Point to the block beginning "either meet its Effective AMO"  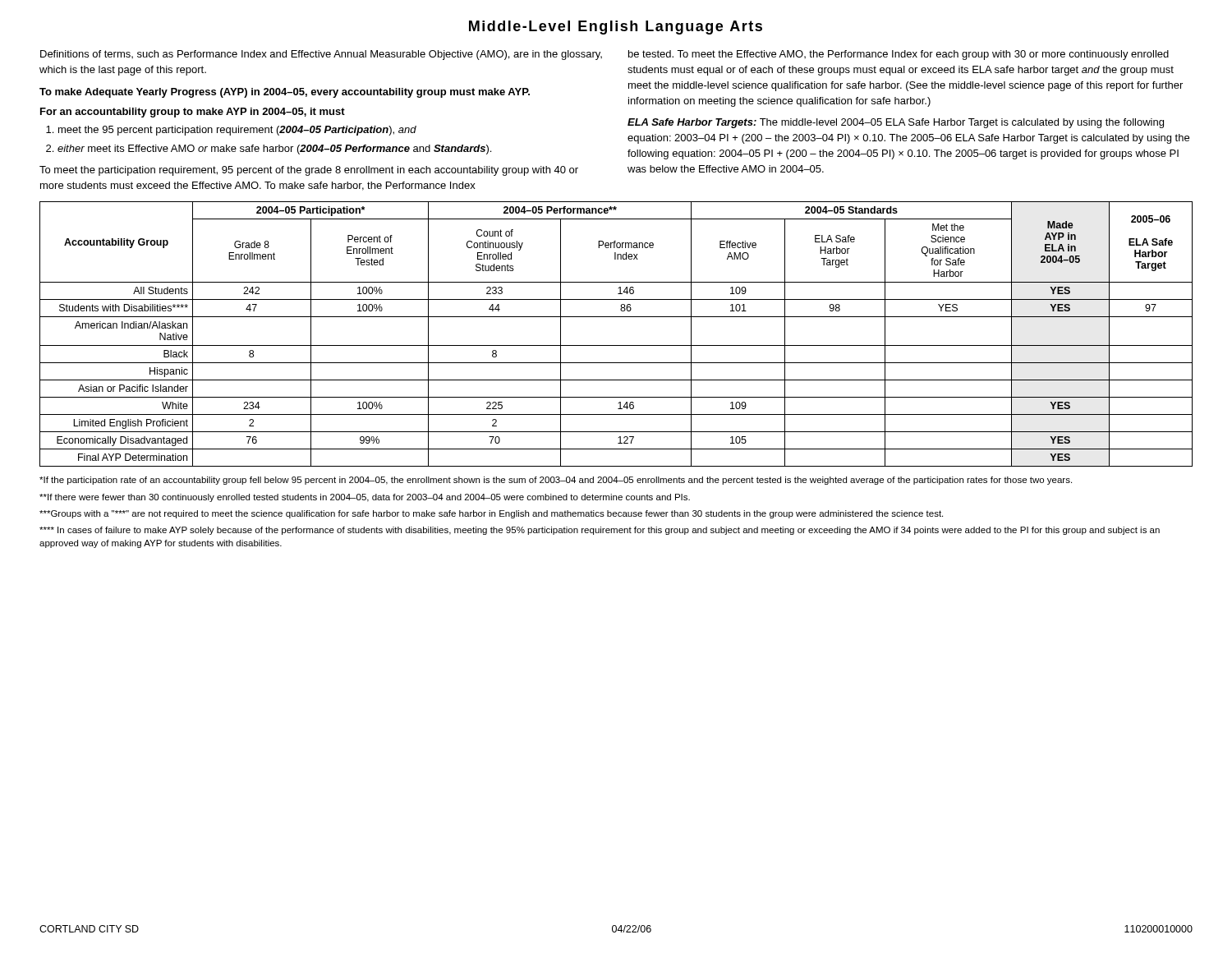click(x=275, y=148)
